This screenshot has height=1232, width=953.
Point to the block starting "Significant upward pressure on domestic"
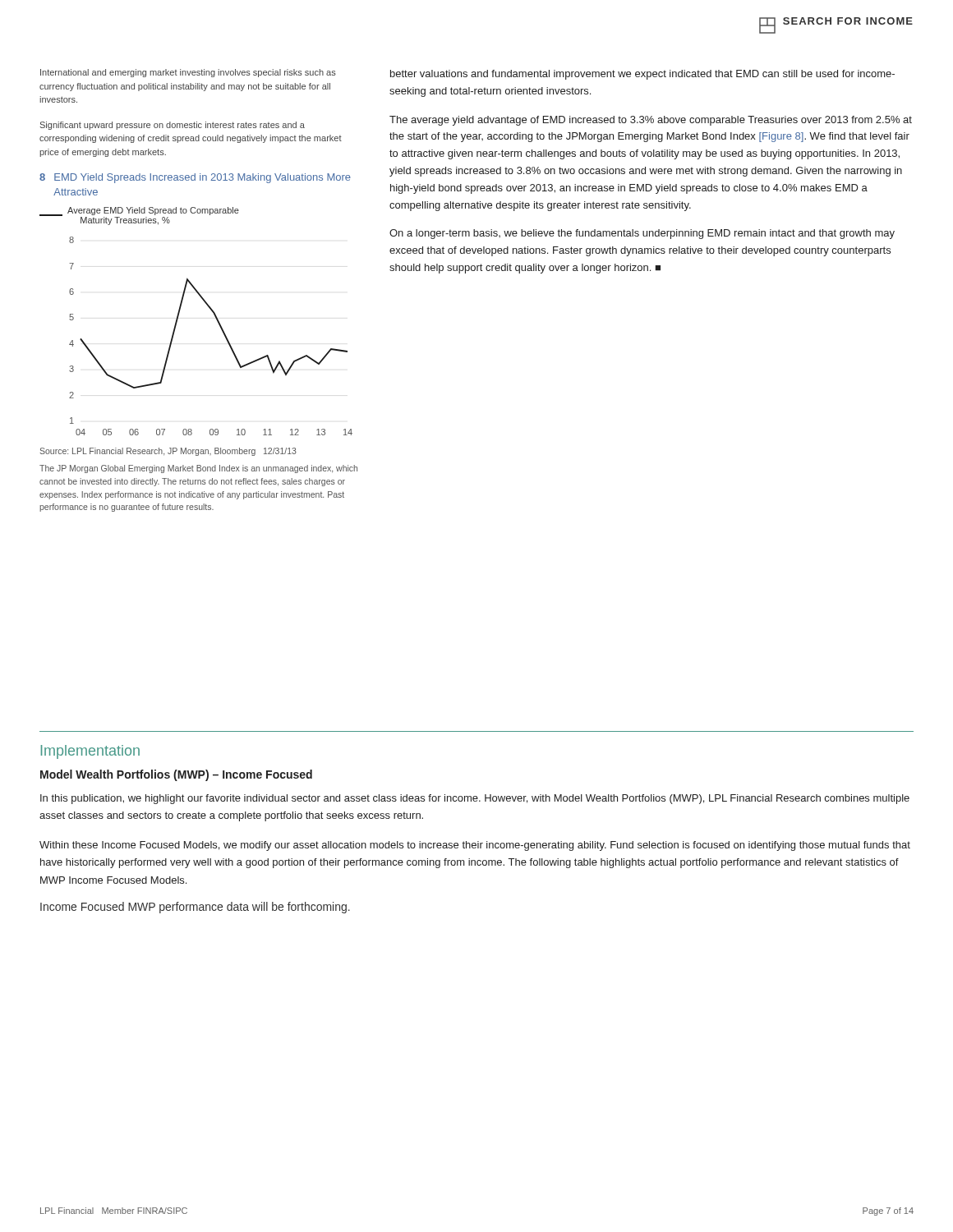pyautogui.click(x=190, y=138)
